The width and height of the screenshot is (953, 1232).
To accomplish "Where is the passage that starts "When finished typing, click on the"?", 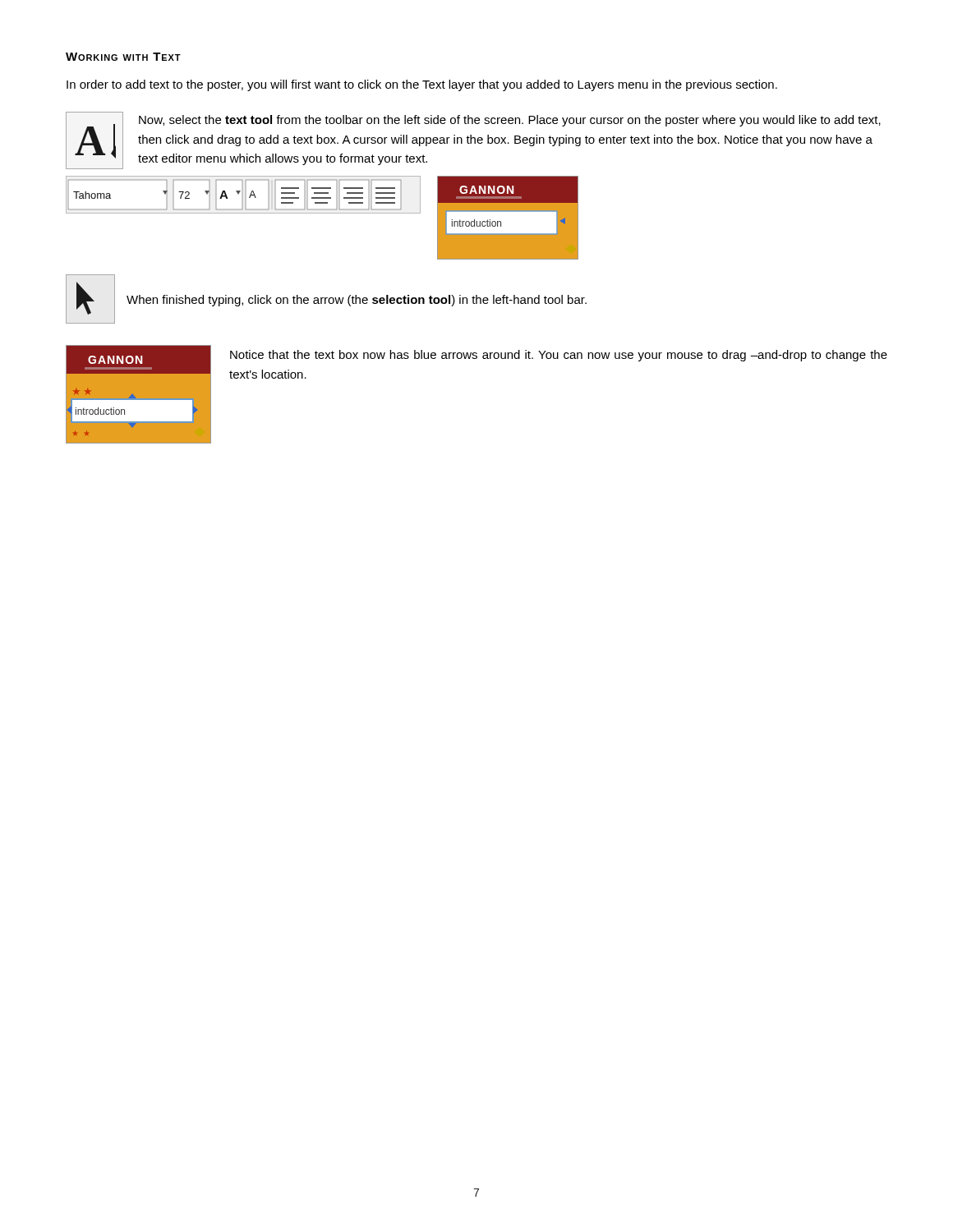I will click(357, 299).
